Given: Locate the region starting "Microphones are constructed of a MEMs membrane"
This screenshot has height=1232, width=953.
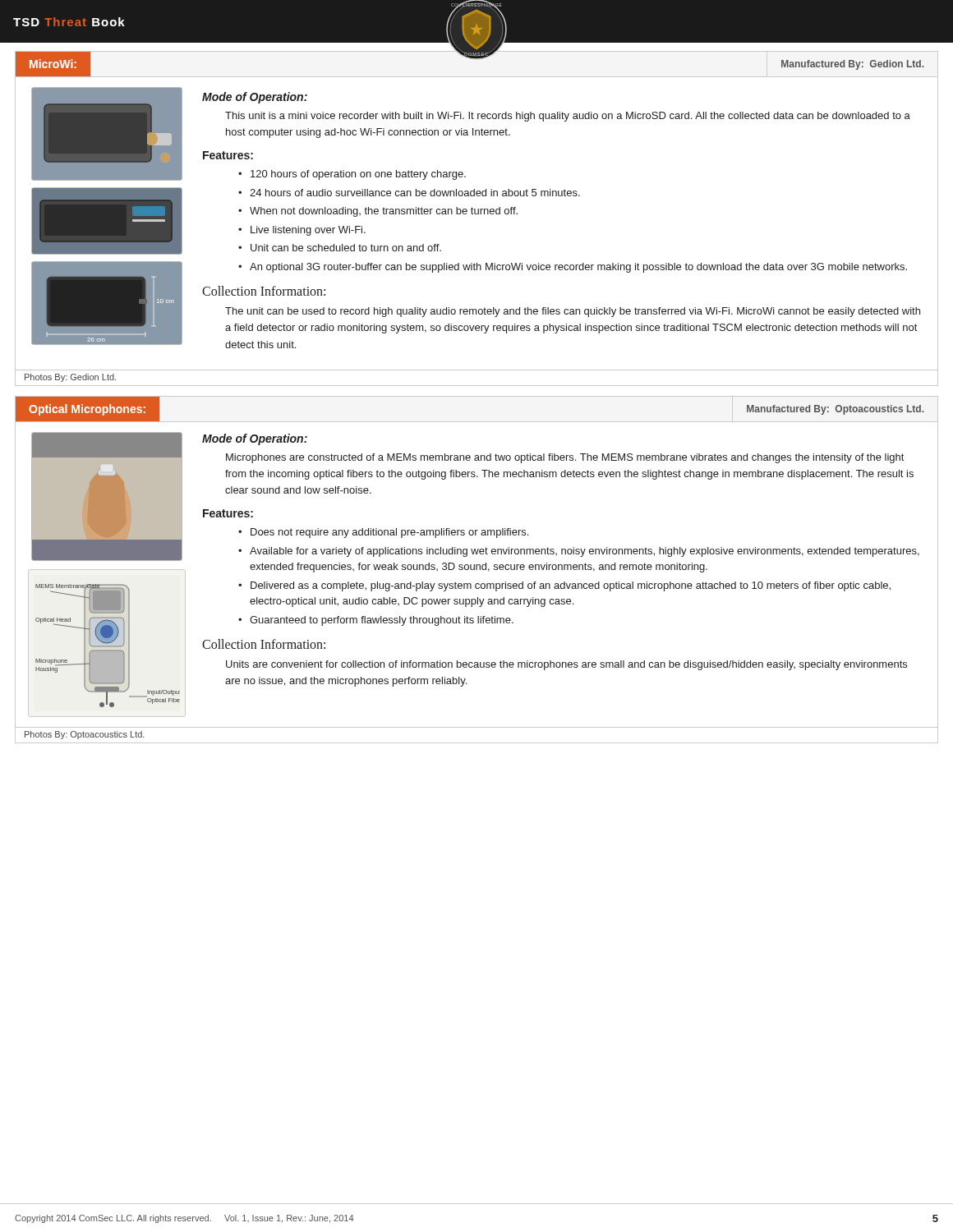Looking at the screenshot, I should click(570, 473).
